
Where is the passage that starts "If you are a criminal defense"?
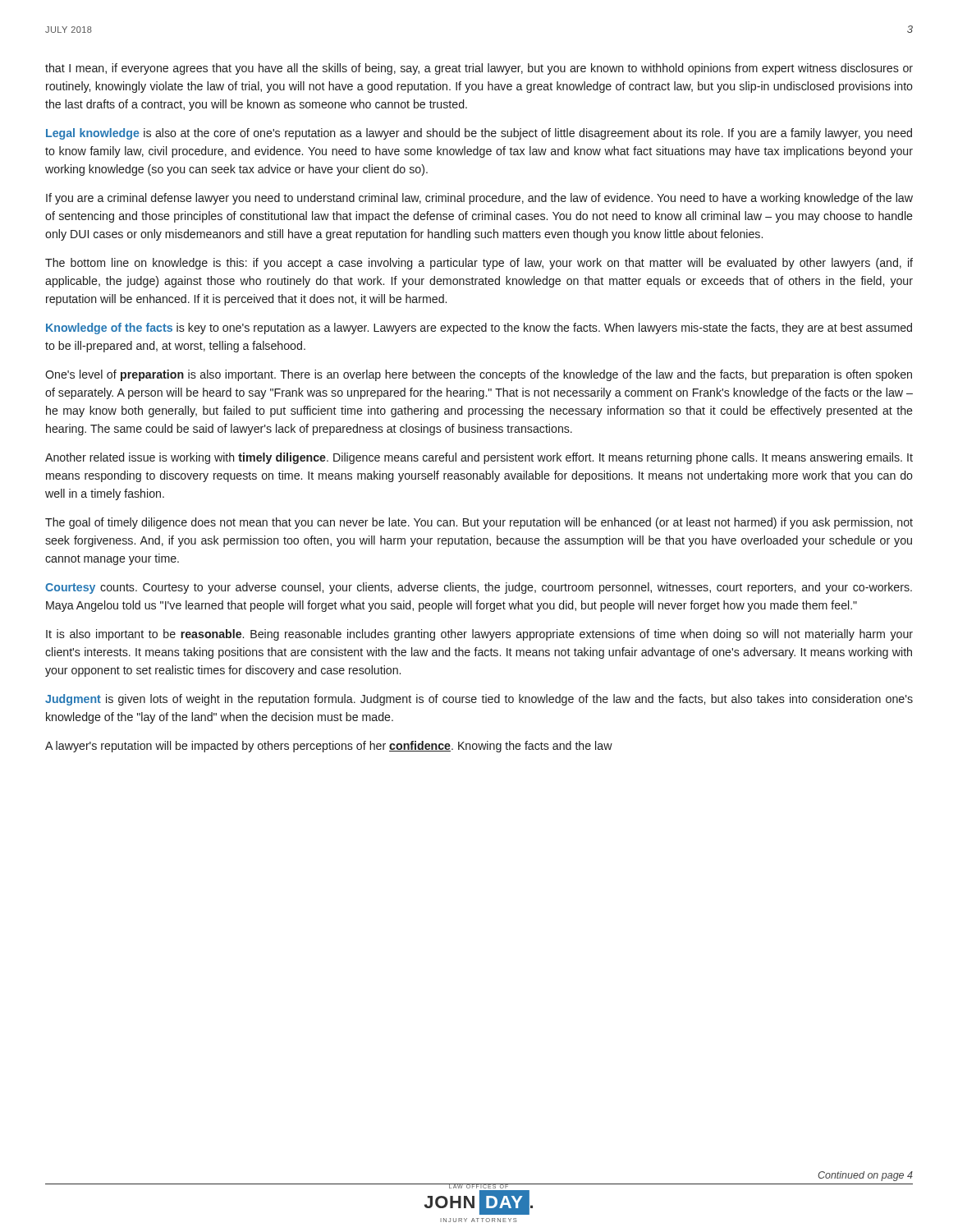(x=479, y=216)
